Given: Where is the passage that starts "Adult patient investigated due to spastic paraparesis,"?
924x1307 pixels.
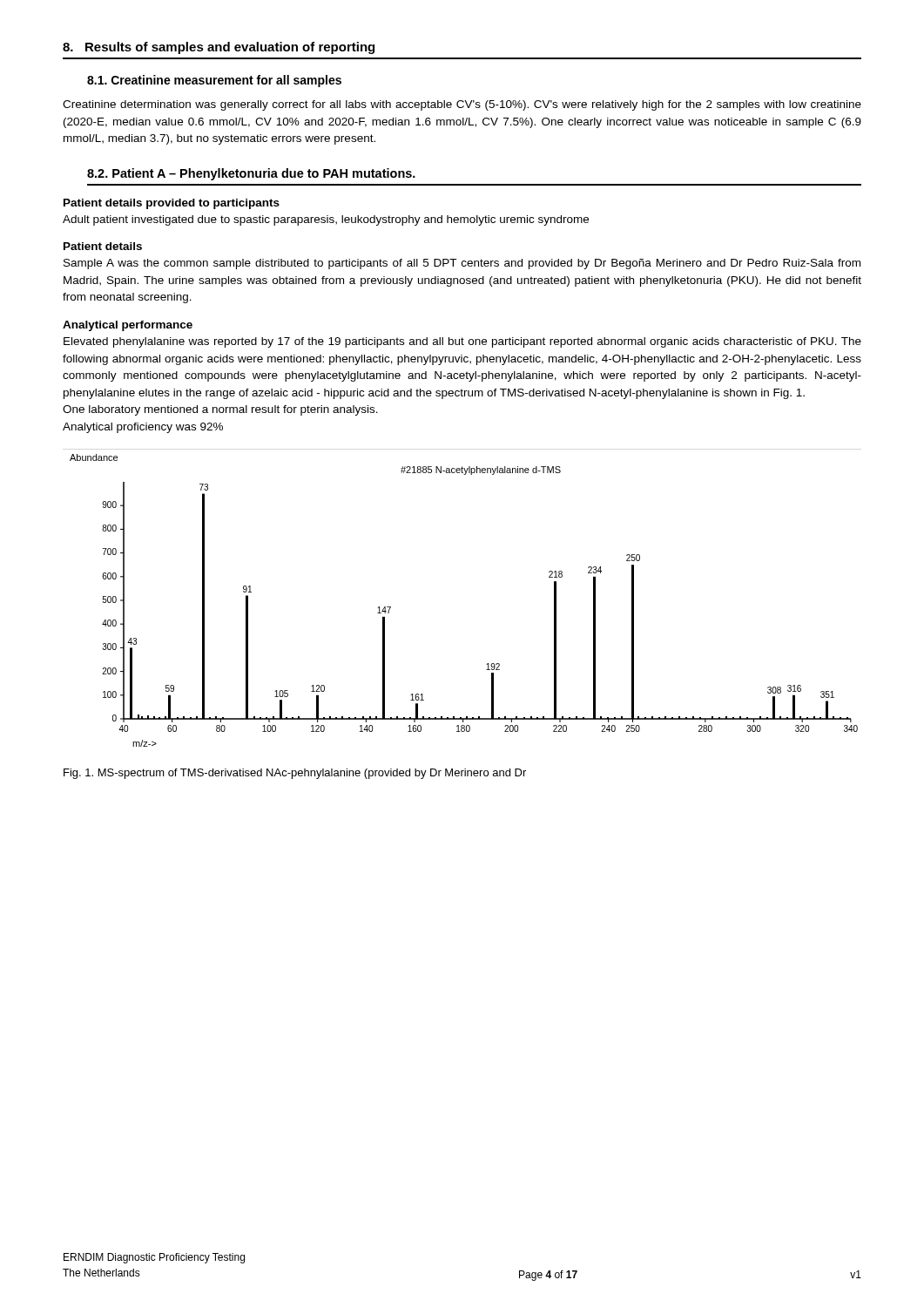Looking at the screenshot, I should pyautogui.click(x=326, y=219).
